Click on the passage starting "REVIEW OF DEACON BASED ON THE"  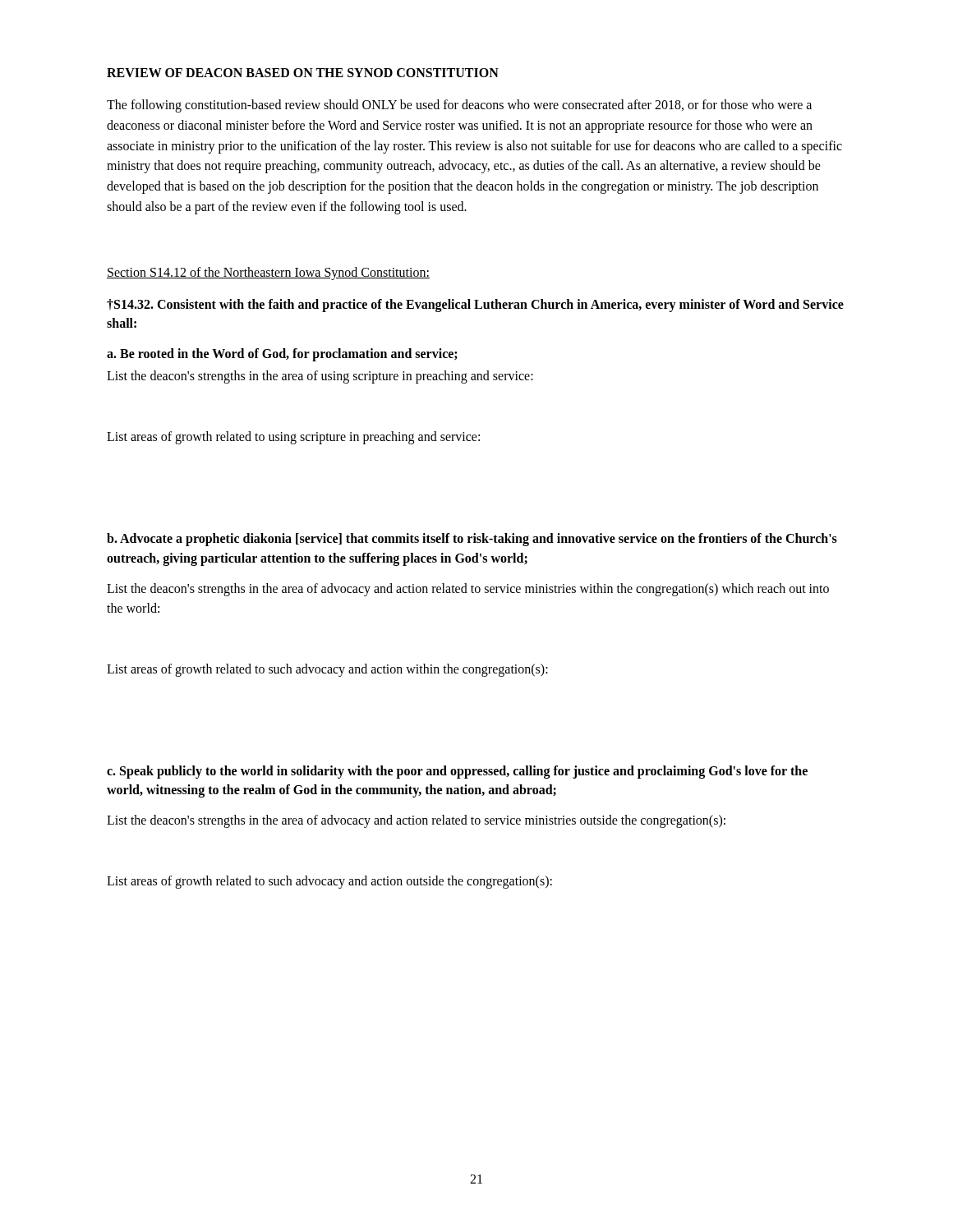[303, 73]
